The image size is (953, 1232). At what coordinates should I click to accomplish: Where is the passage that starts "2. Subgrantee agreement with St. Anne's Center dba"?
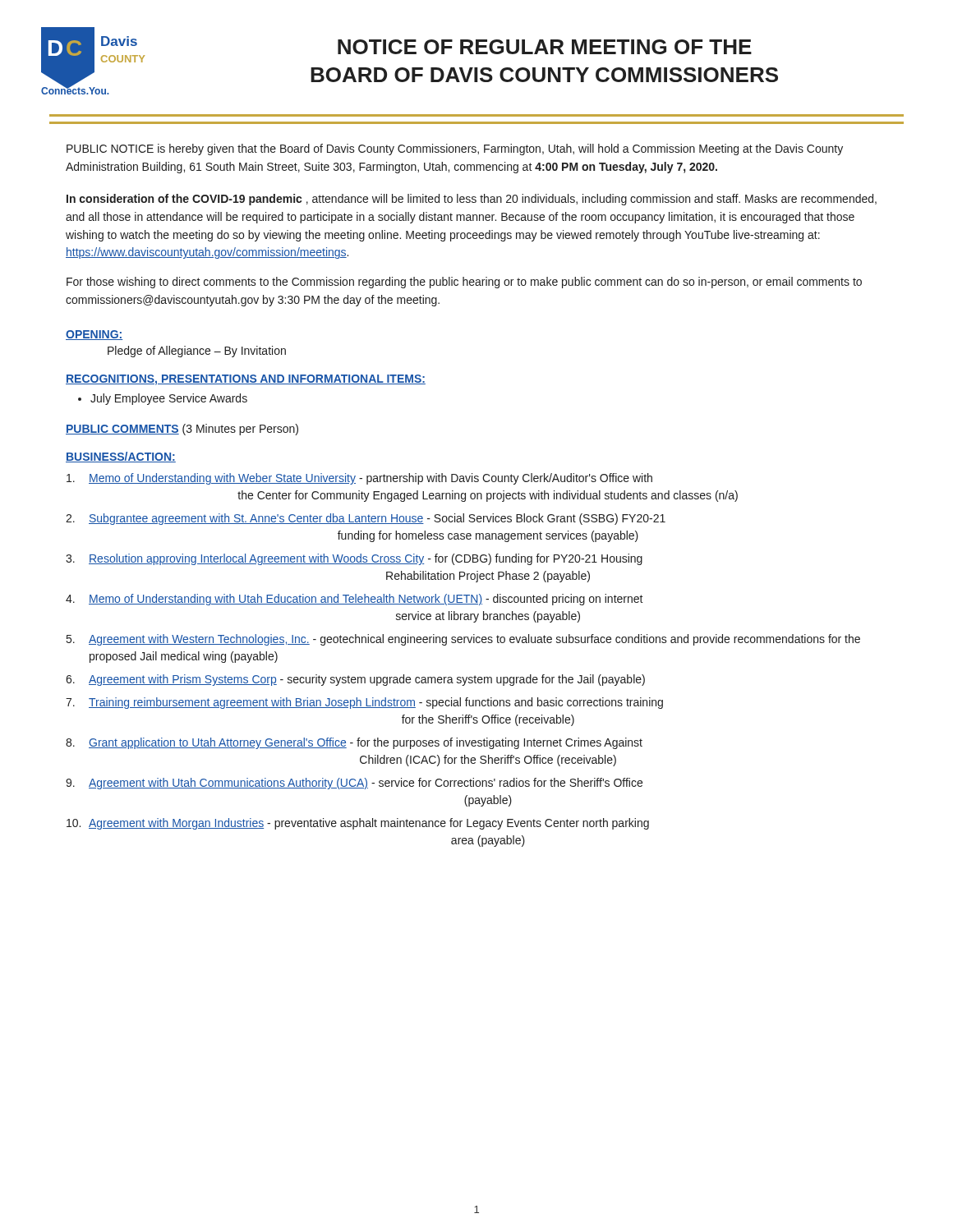click(476, 527)
